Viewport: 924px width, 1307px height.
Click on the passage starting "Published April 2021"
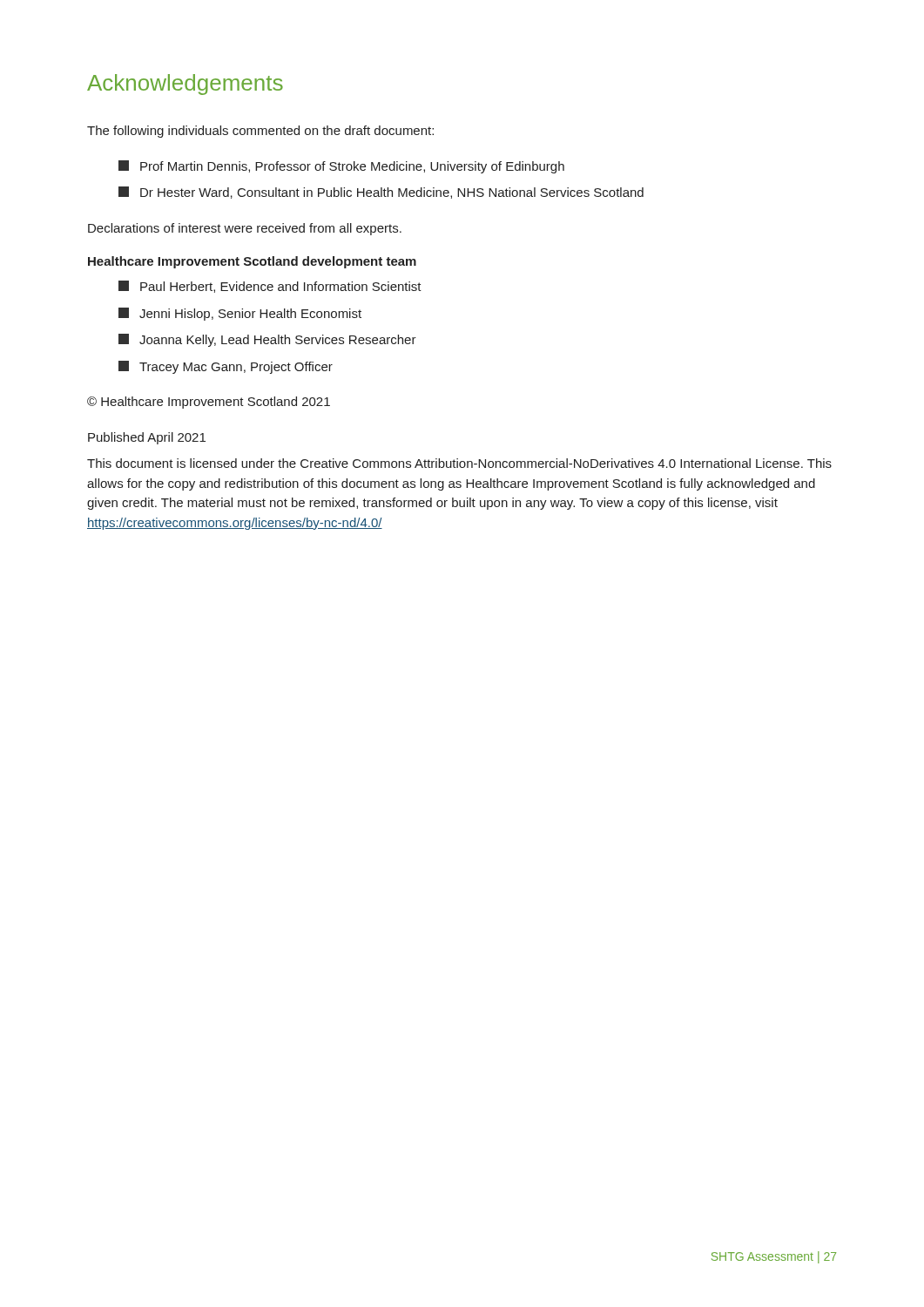pyautogui.click(x=147, y=438)
